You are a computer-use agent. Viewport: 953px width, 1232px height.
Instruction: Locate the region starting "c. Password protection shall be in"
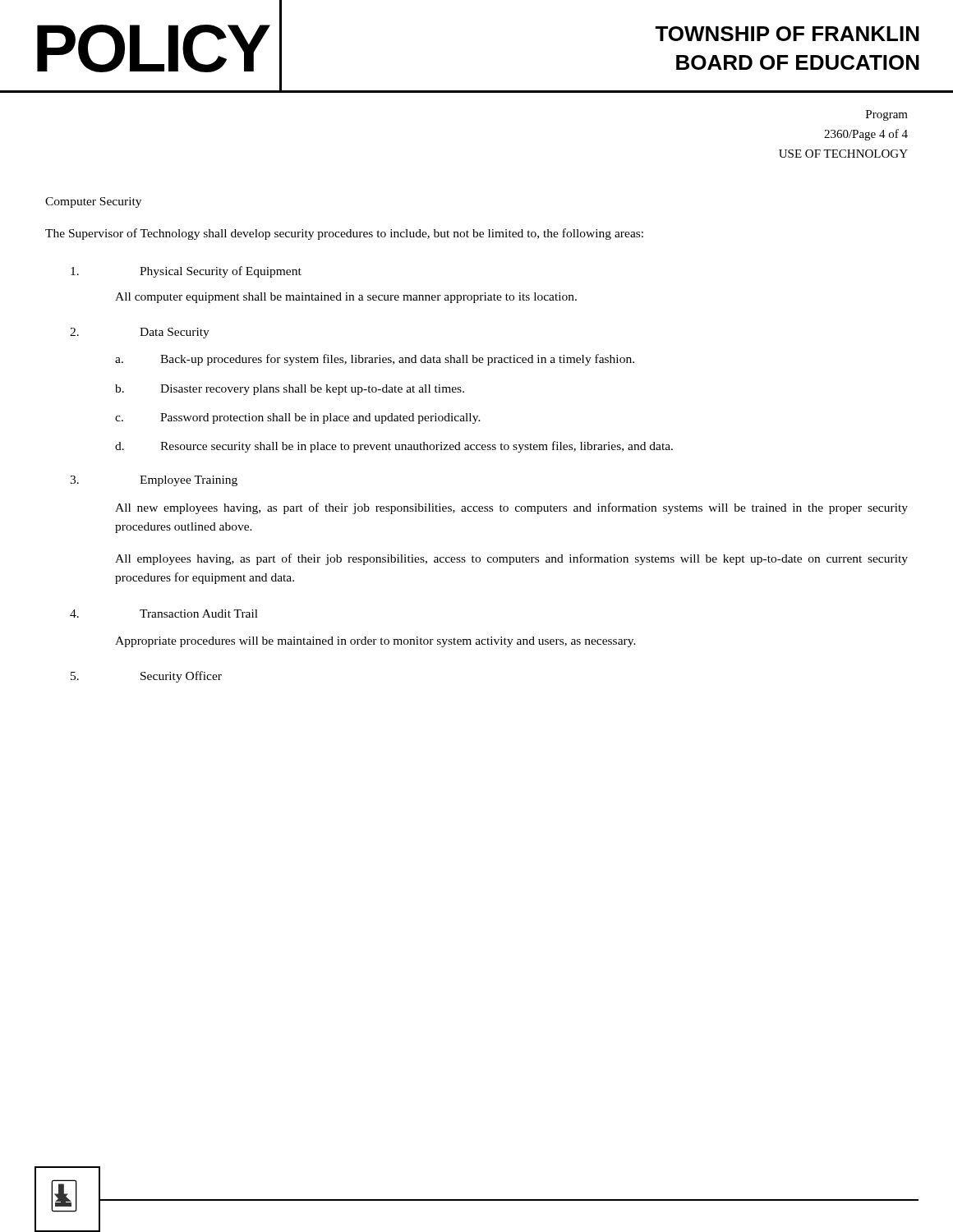tap(298, 418)
